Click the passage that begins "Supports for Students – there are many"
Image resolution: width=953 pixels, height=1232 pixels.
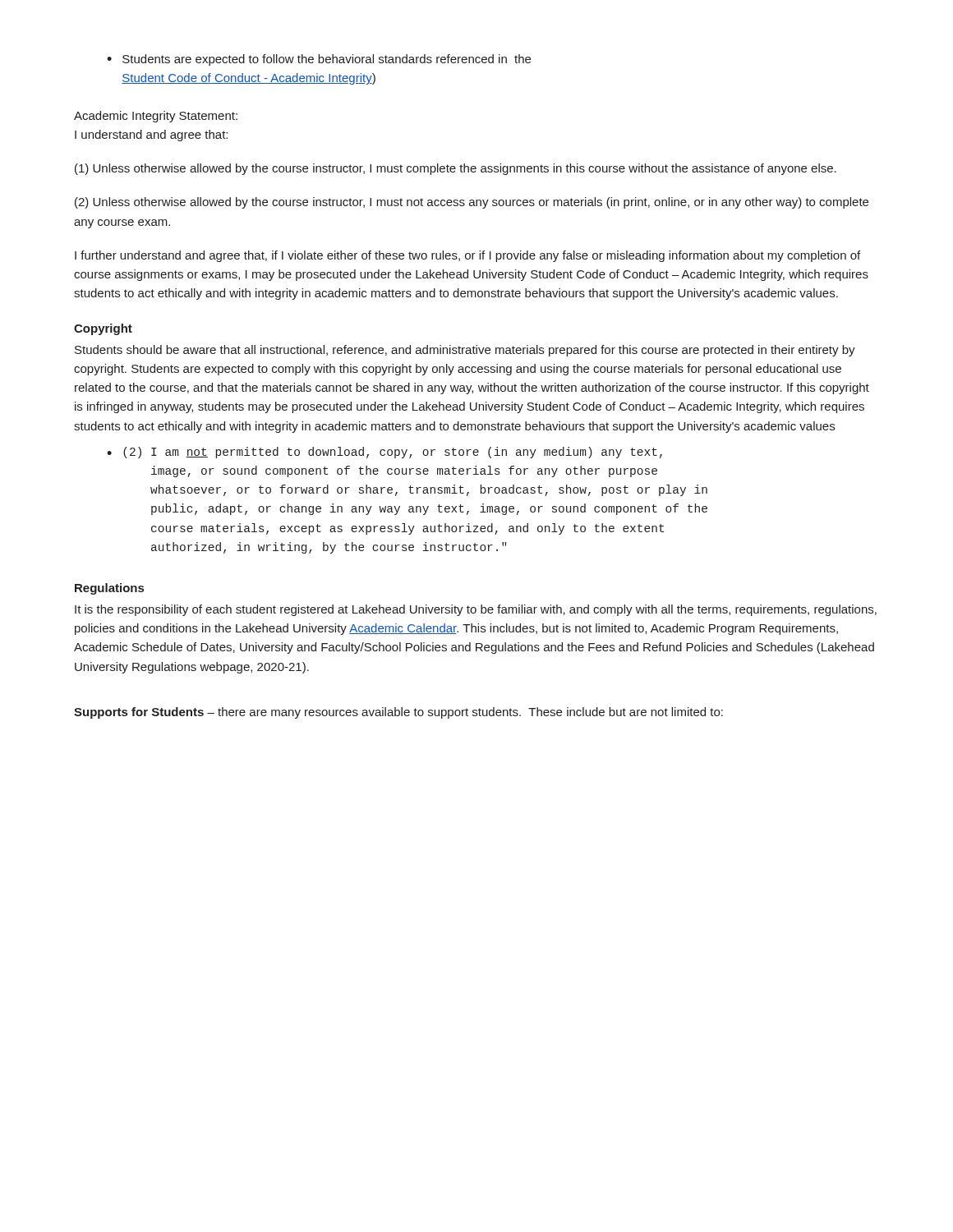399,712
